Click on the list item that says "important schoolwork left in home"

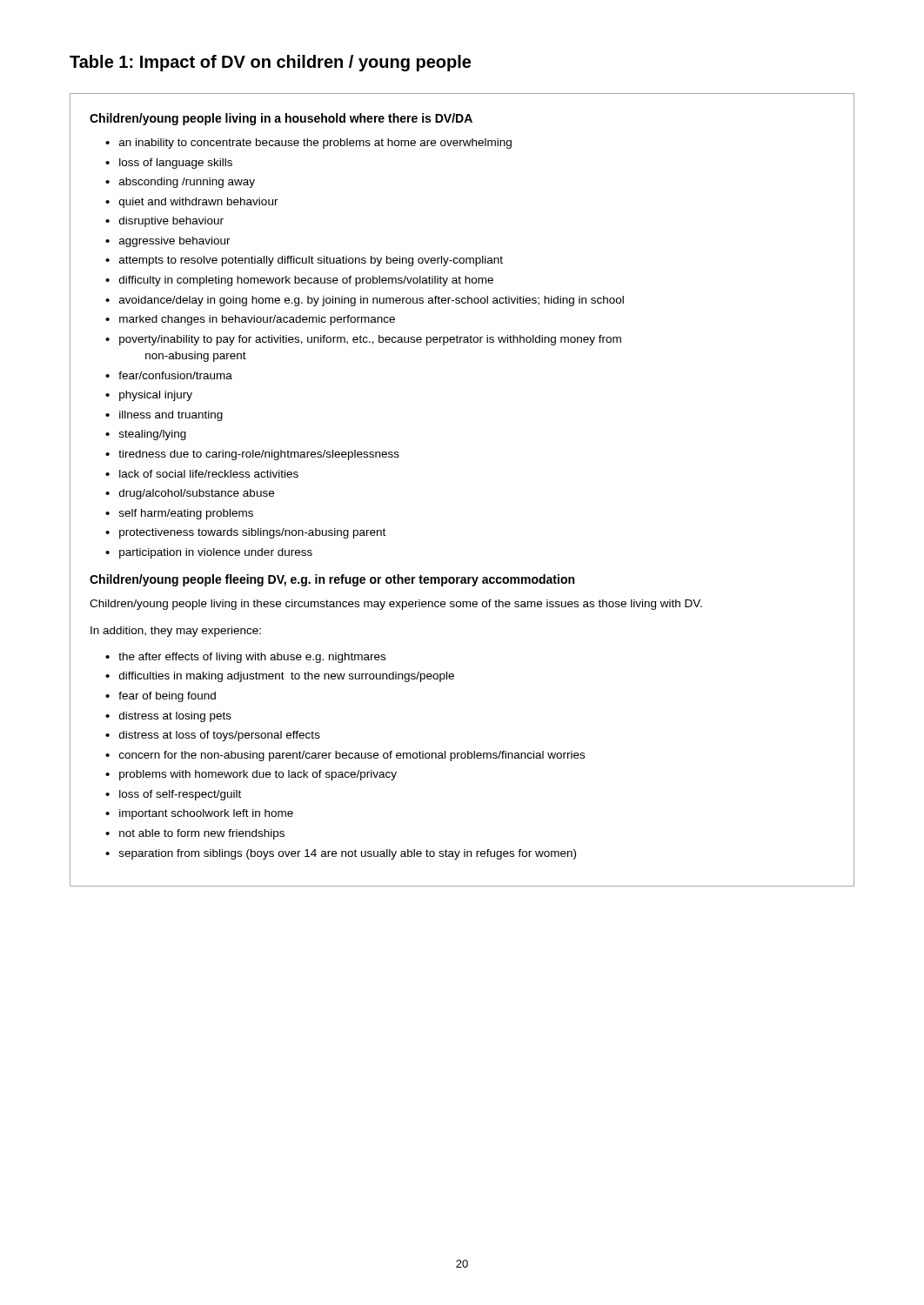tap(206, 813)
